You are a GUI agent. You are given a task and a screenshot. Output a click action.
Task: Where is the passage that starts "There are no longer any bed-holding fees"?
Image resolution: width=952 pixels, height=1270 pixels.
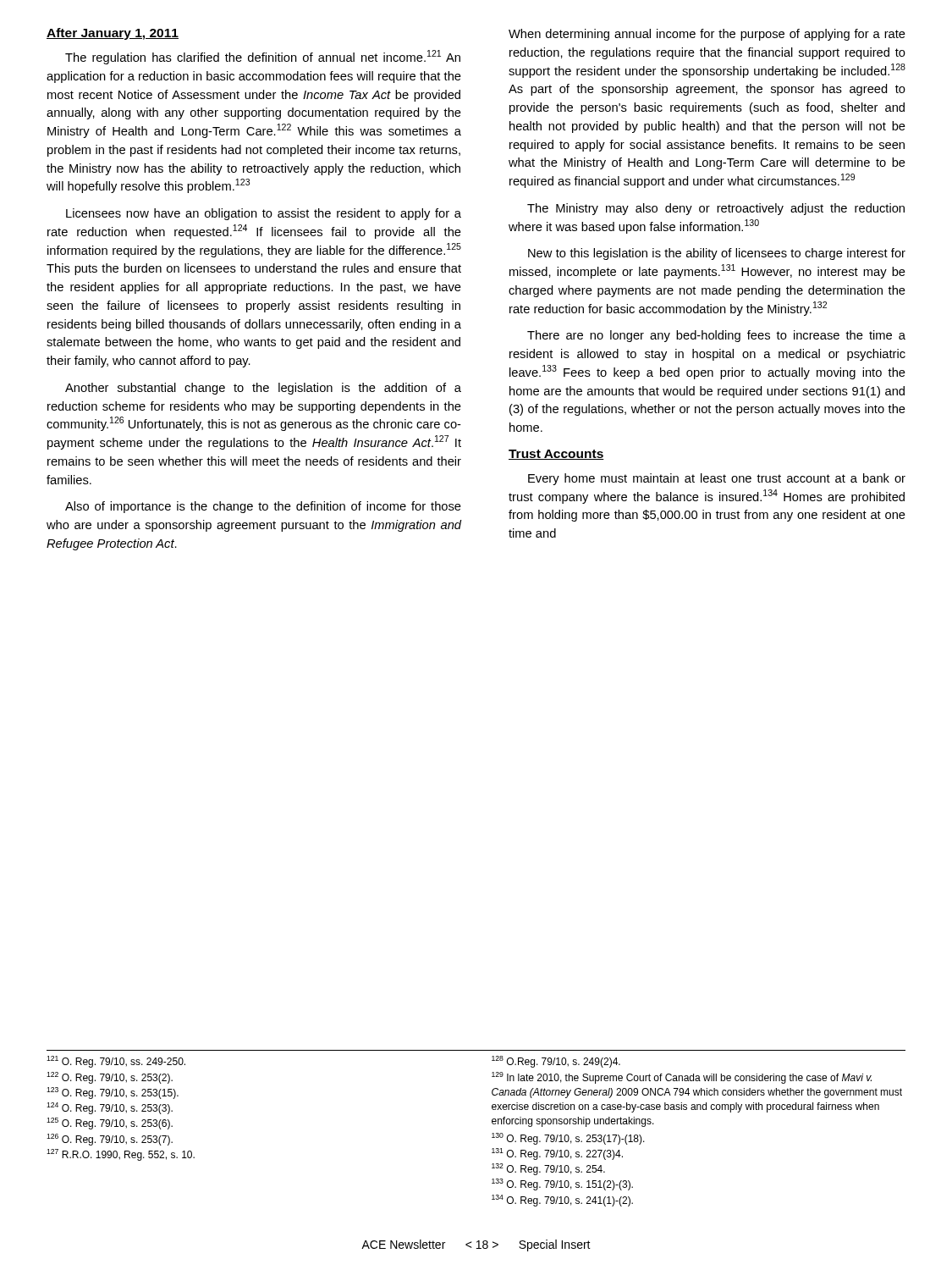coord(707,382)
